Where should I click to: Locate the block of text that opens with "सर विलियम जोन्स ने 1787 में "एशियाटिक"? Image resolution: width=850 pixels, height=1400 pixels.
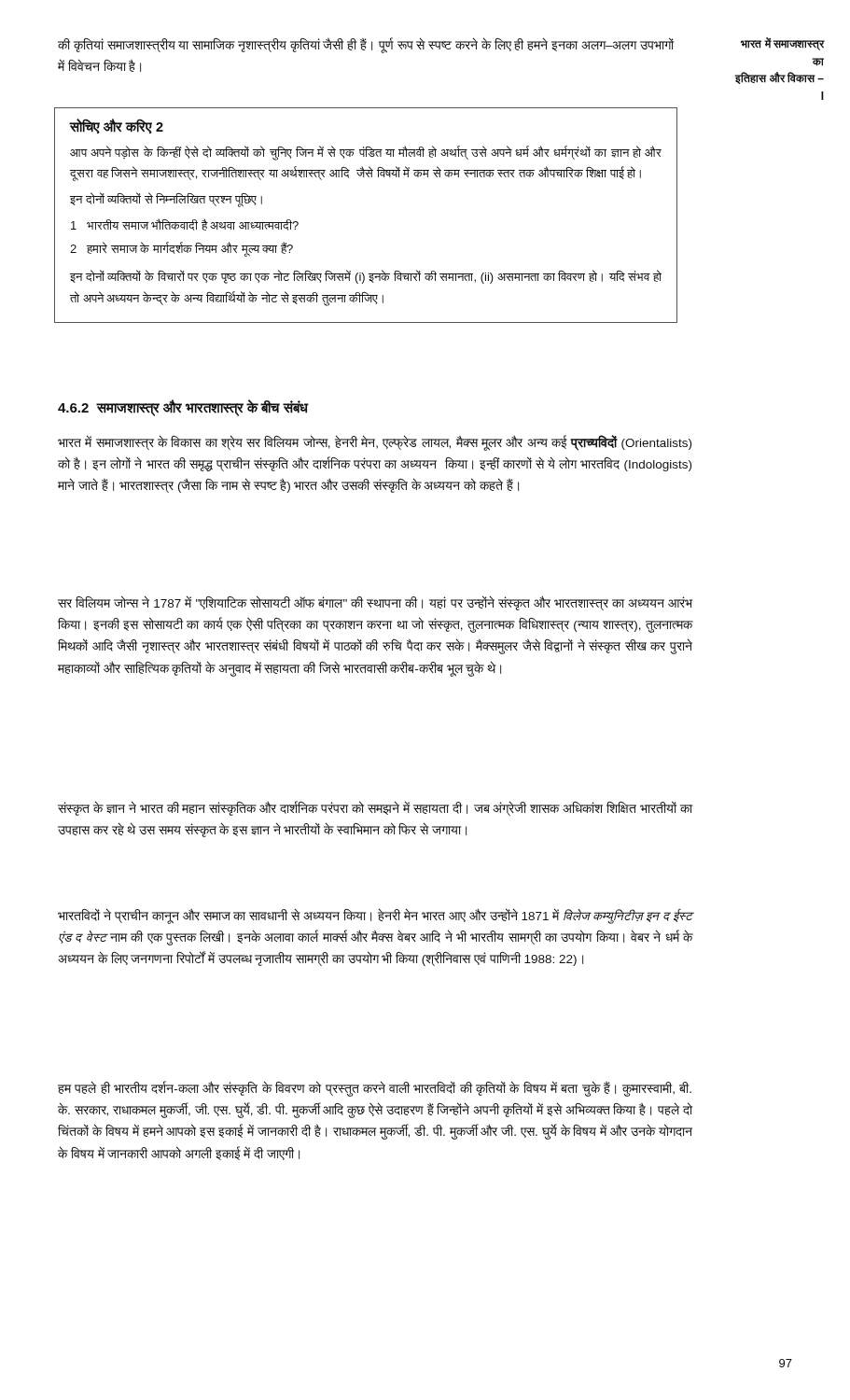(375, 636)
